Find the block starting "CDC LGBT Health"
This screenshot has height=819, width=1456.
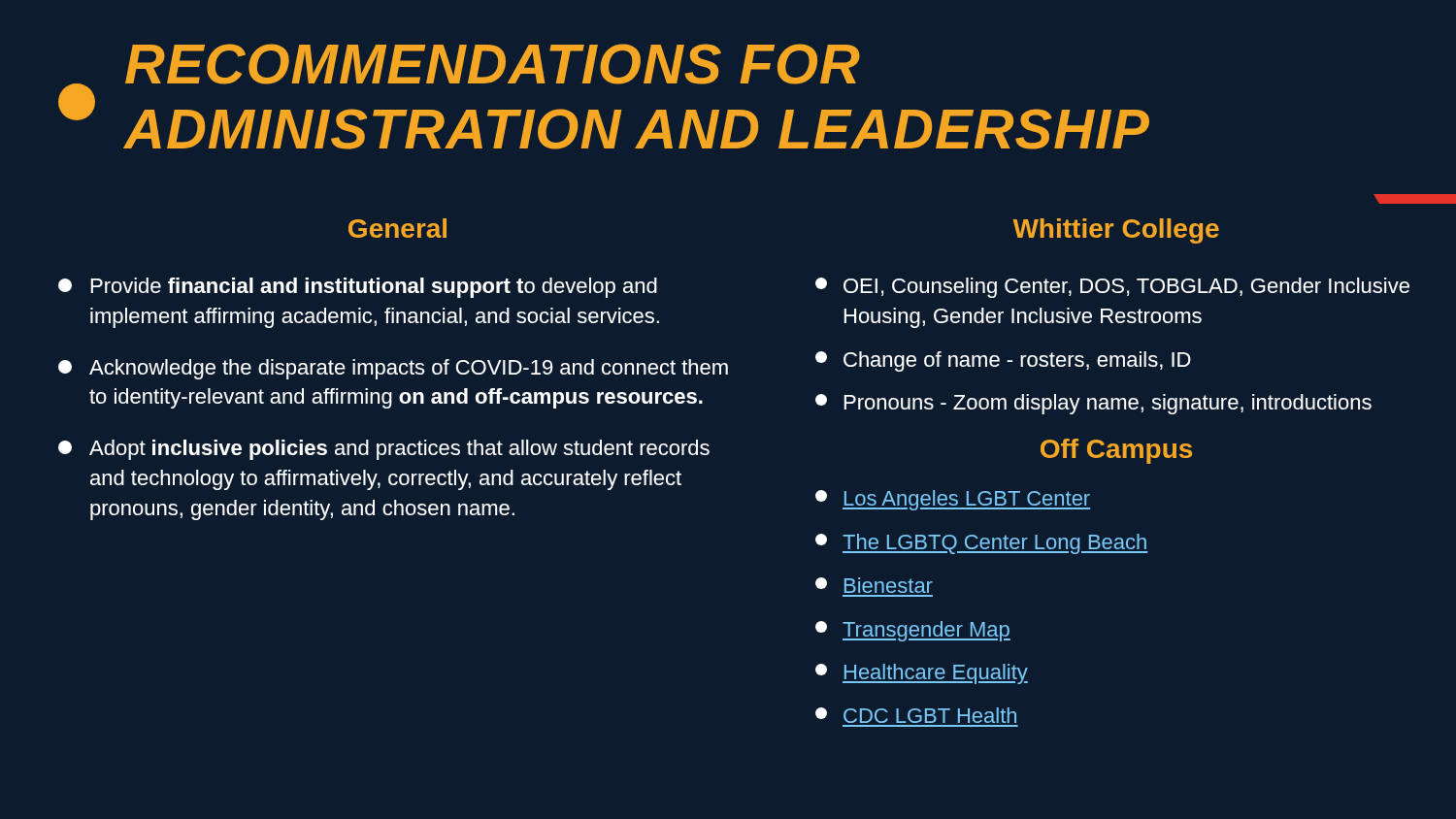click(917, 717)
